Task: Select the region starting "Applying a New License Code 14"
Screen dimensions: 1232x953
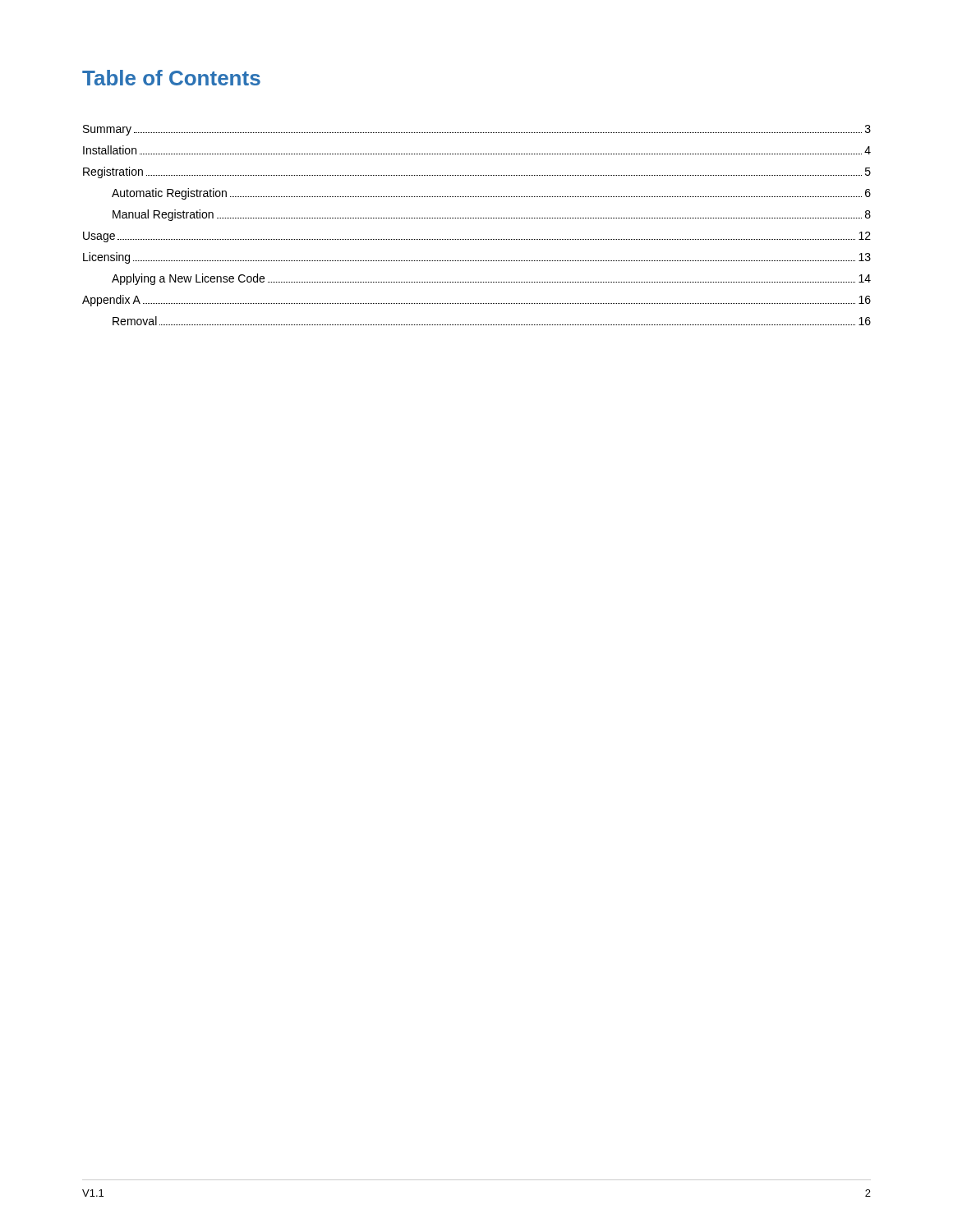Action: click(x=491, y=278)
